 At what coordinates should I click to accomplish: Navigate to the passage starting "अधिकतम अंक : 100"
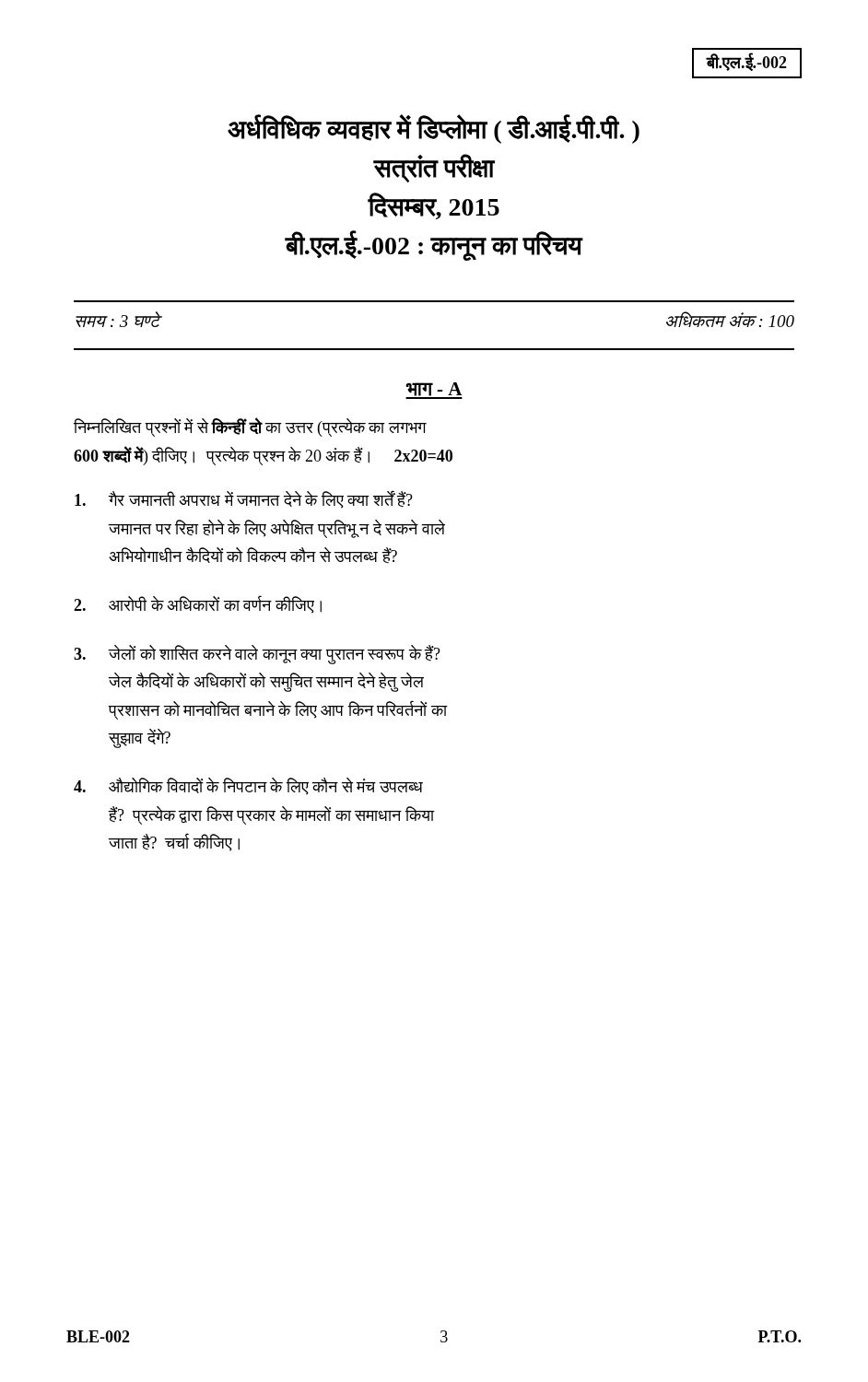click(x=729, y=321)
